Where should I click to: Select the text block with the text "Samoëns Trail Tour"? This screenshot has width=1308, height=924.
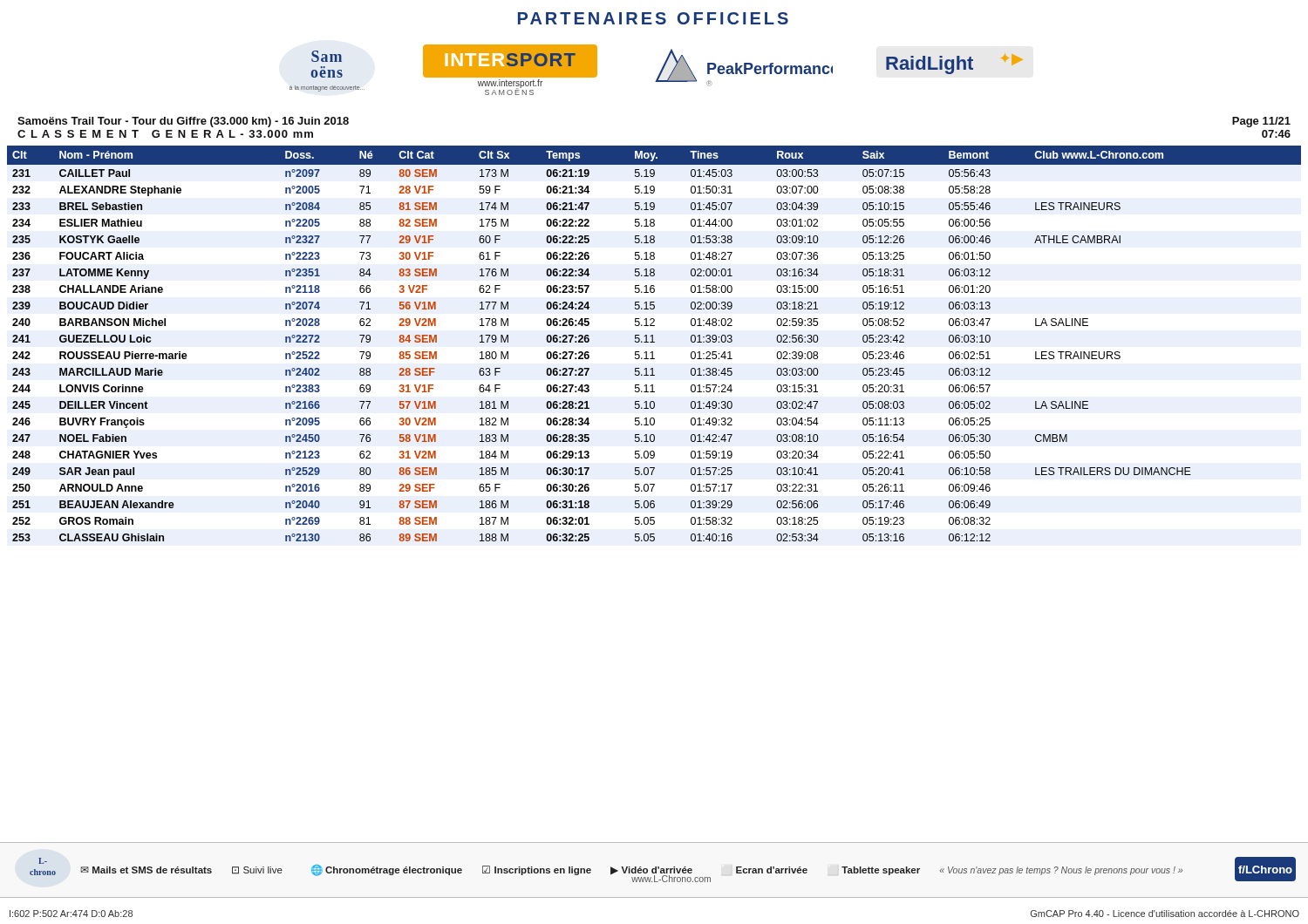183,127
